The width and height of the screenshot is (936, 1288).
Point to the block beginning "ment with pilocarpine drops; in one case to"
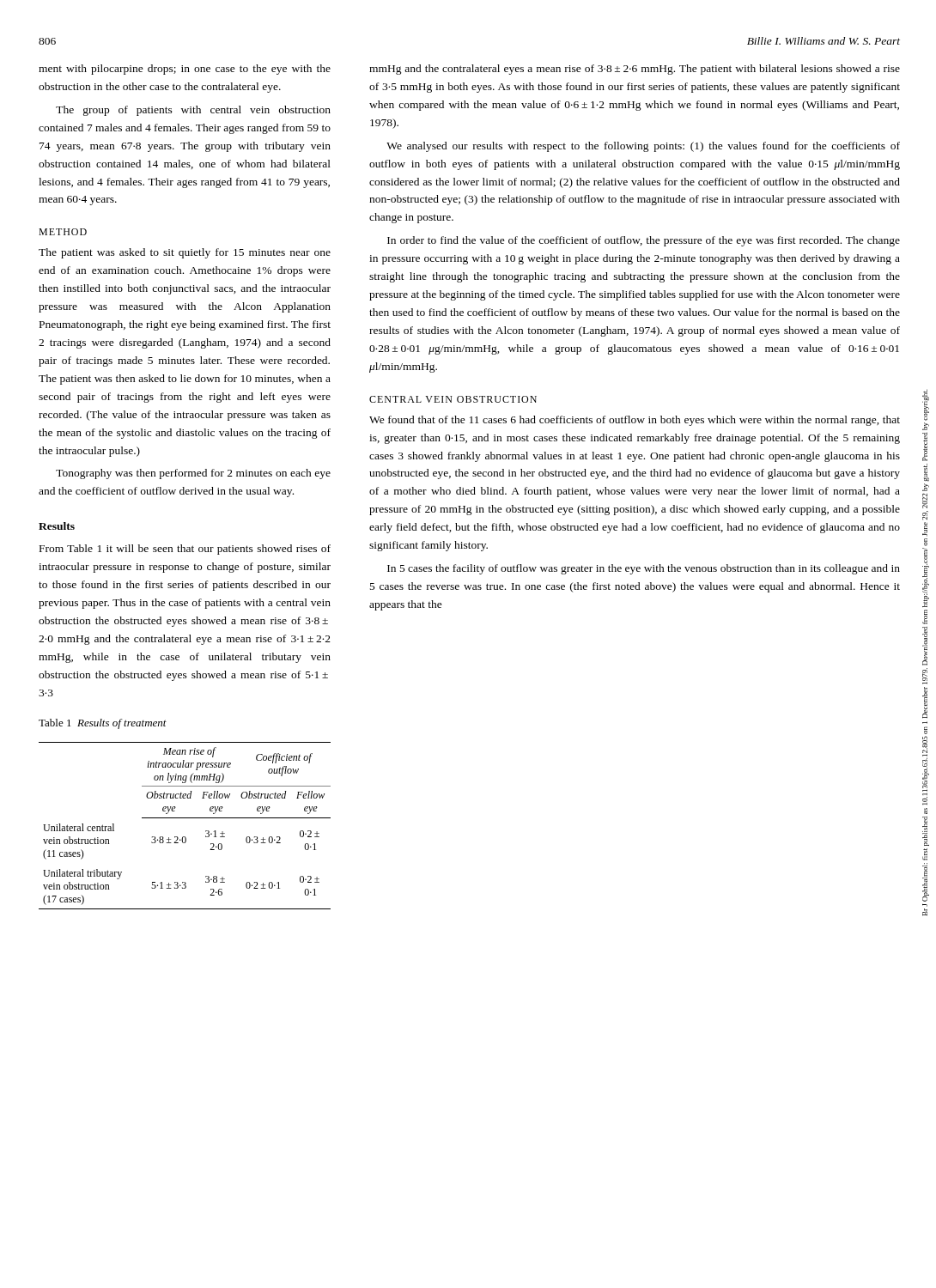185,135
